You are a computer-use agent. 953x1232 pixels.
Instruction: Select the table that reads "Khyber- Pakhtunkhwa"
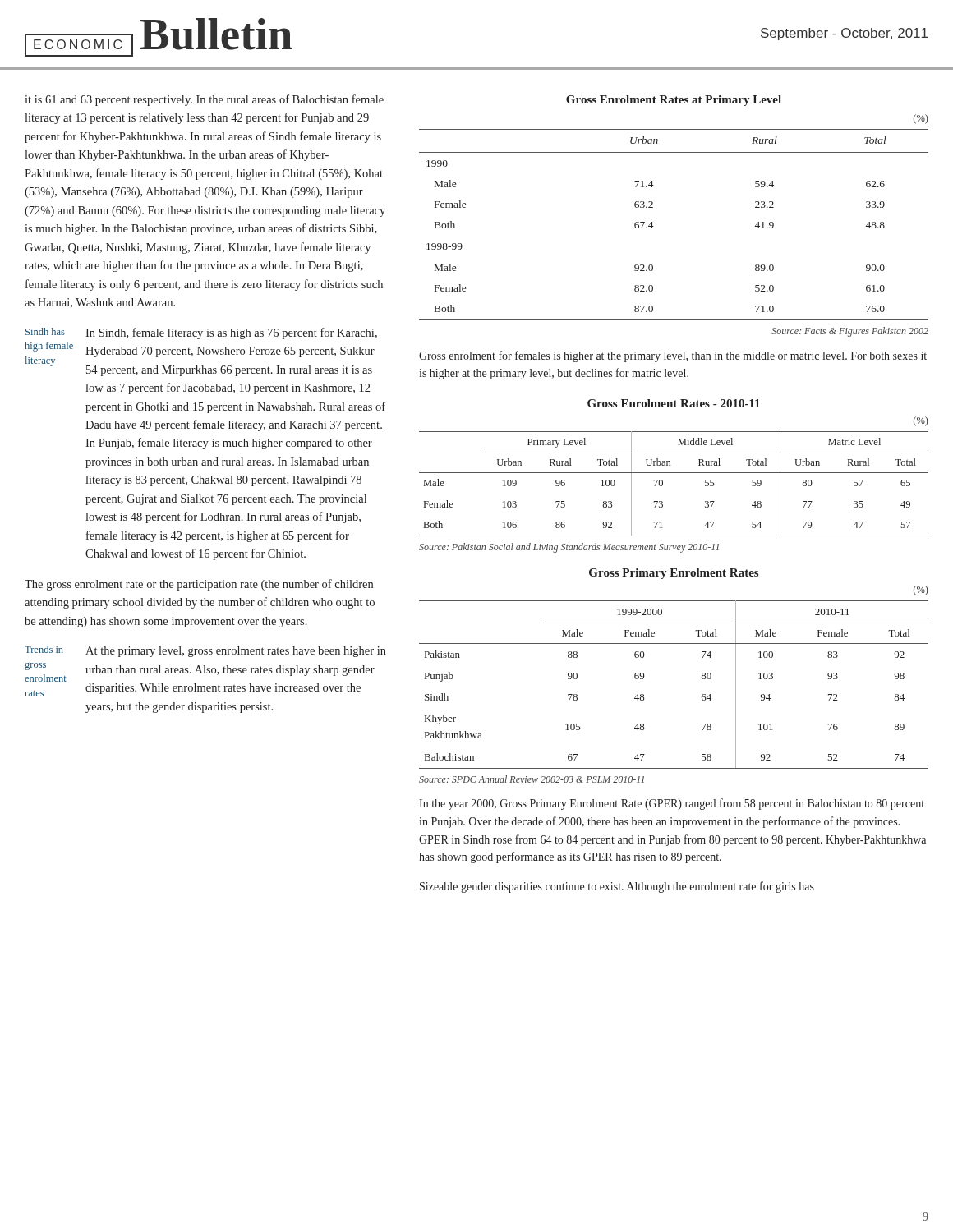click(674, 684)
